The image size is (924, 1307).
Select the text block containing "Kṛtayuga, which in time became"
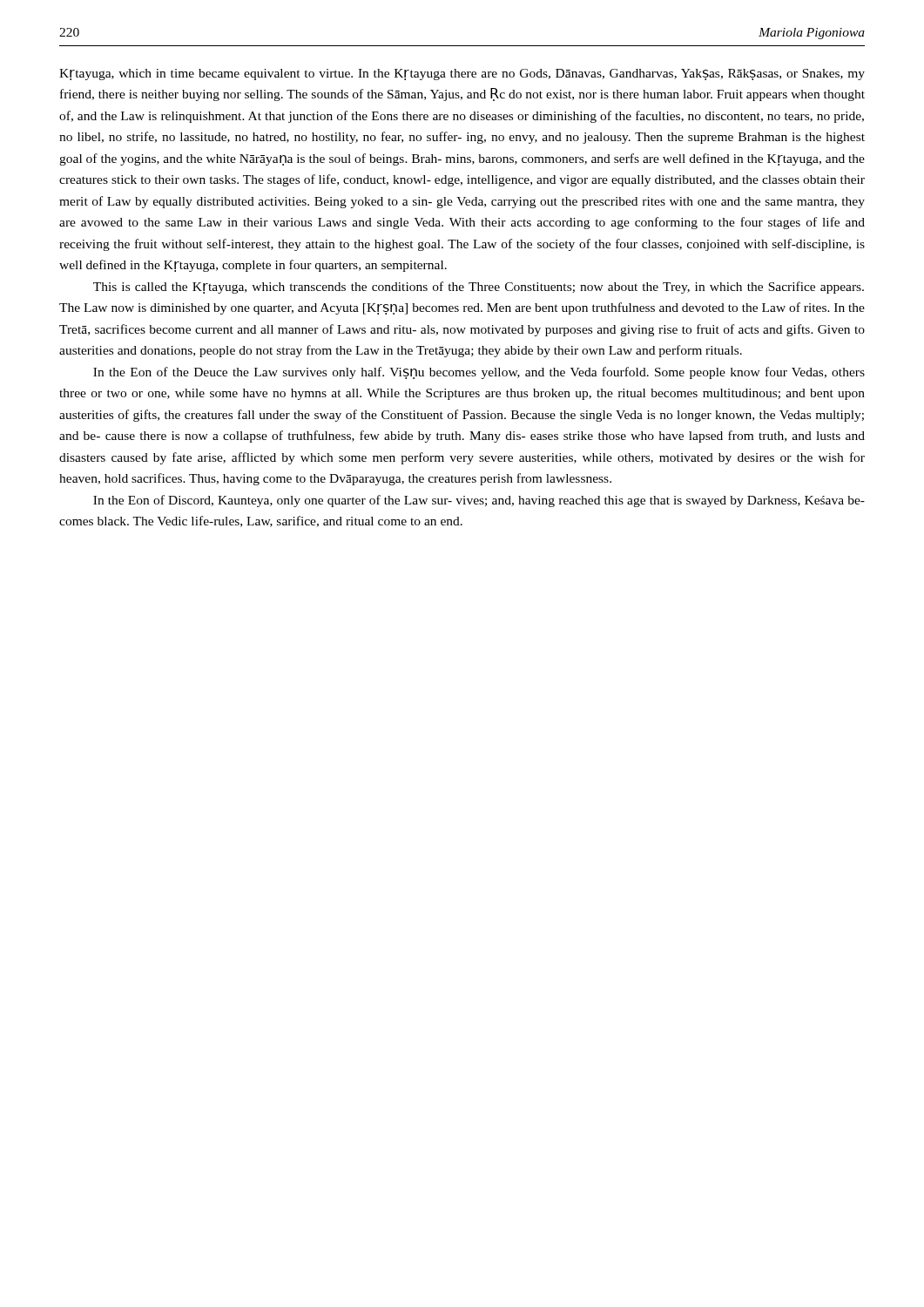coord(462,297)
